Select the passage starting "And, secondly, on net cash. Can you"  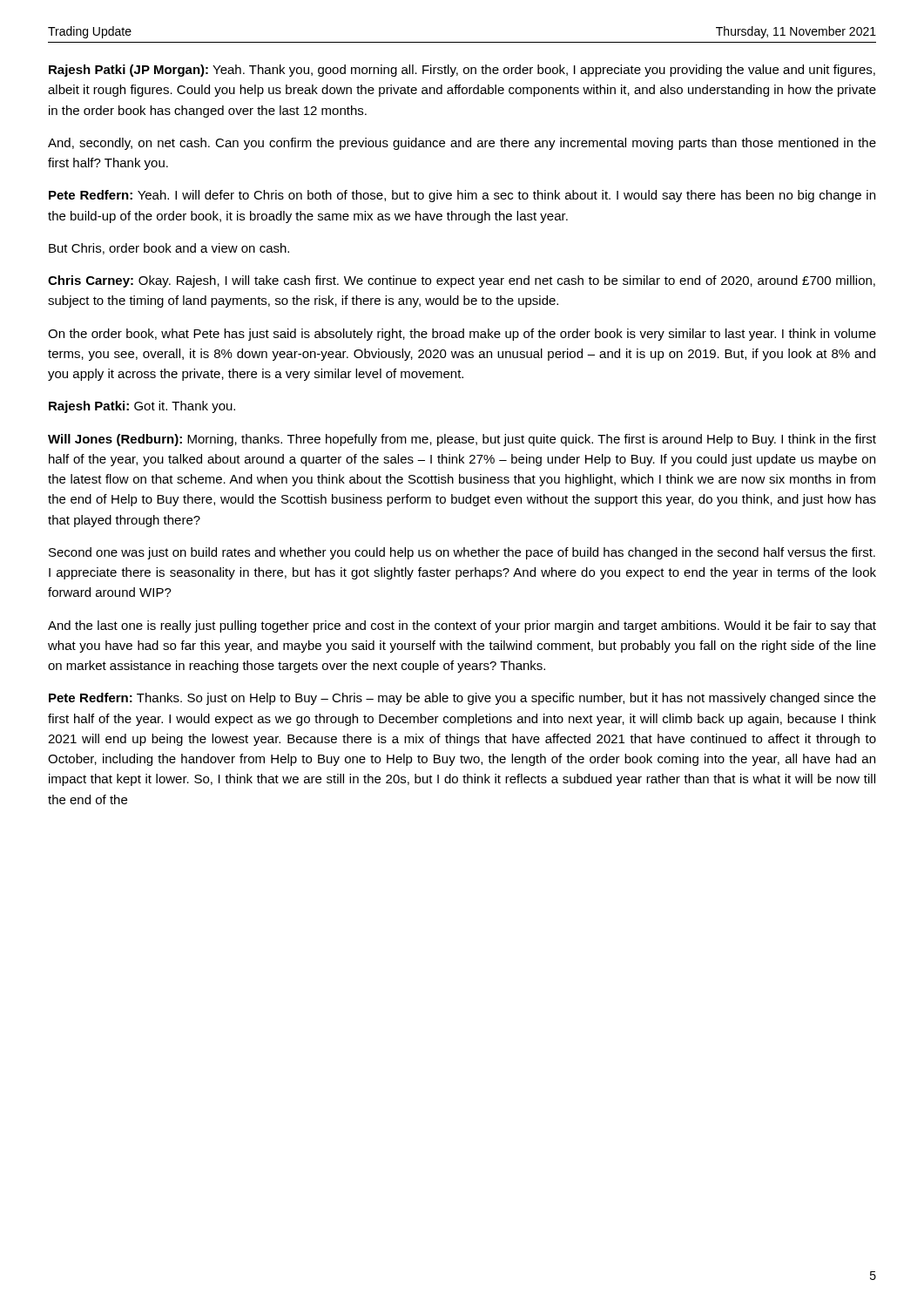click(x=462, y=152)
